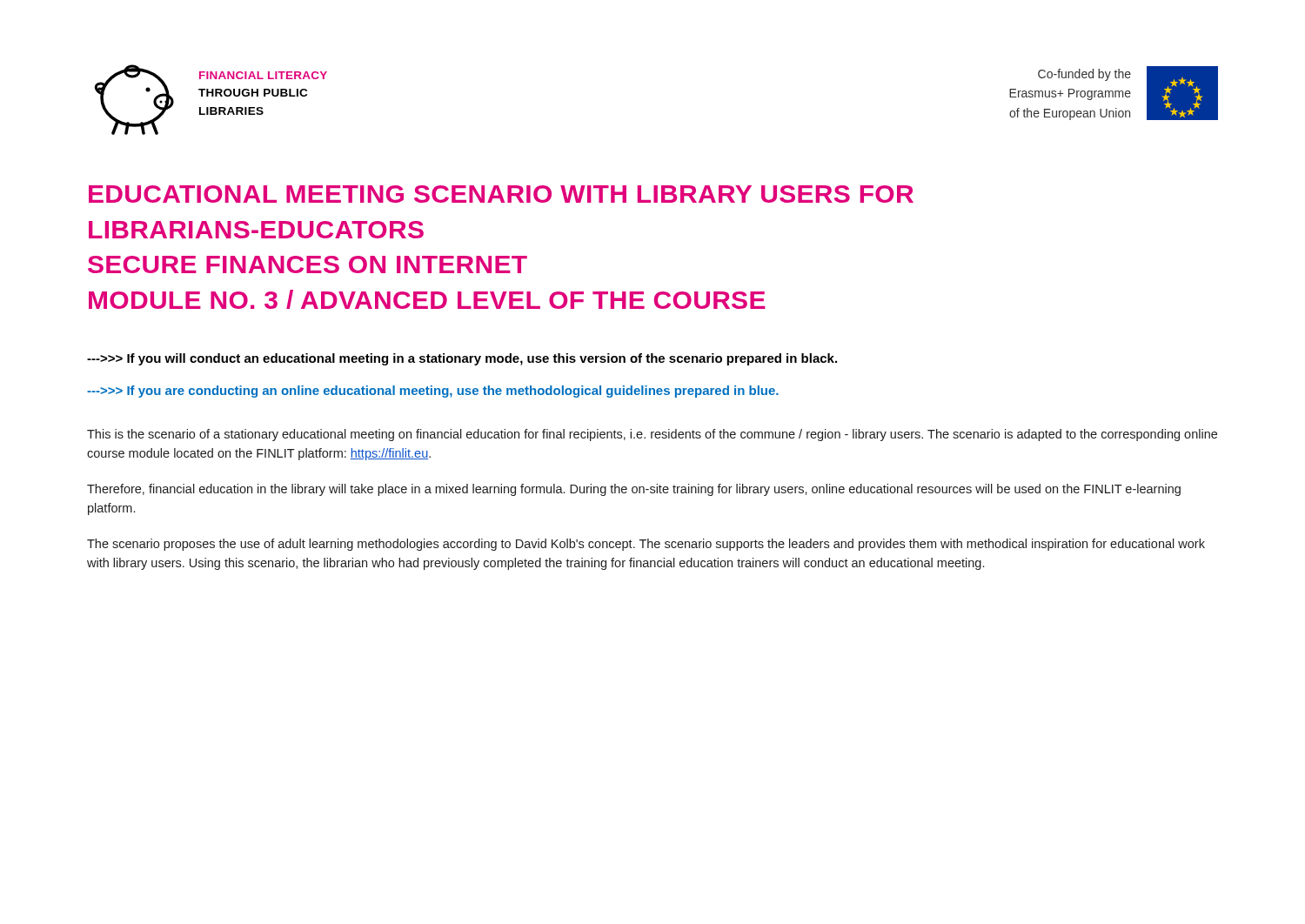The height and width of the screenshot is (924, 1305).
Task: Navigate to the block starting "EDUCATIONAL MEETING SCENARIO WITH LIBRARY USERS FOR LIBRARIANS-EDUCATORS"
Action: (x=501, y=194)
